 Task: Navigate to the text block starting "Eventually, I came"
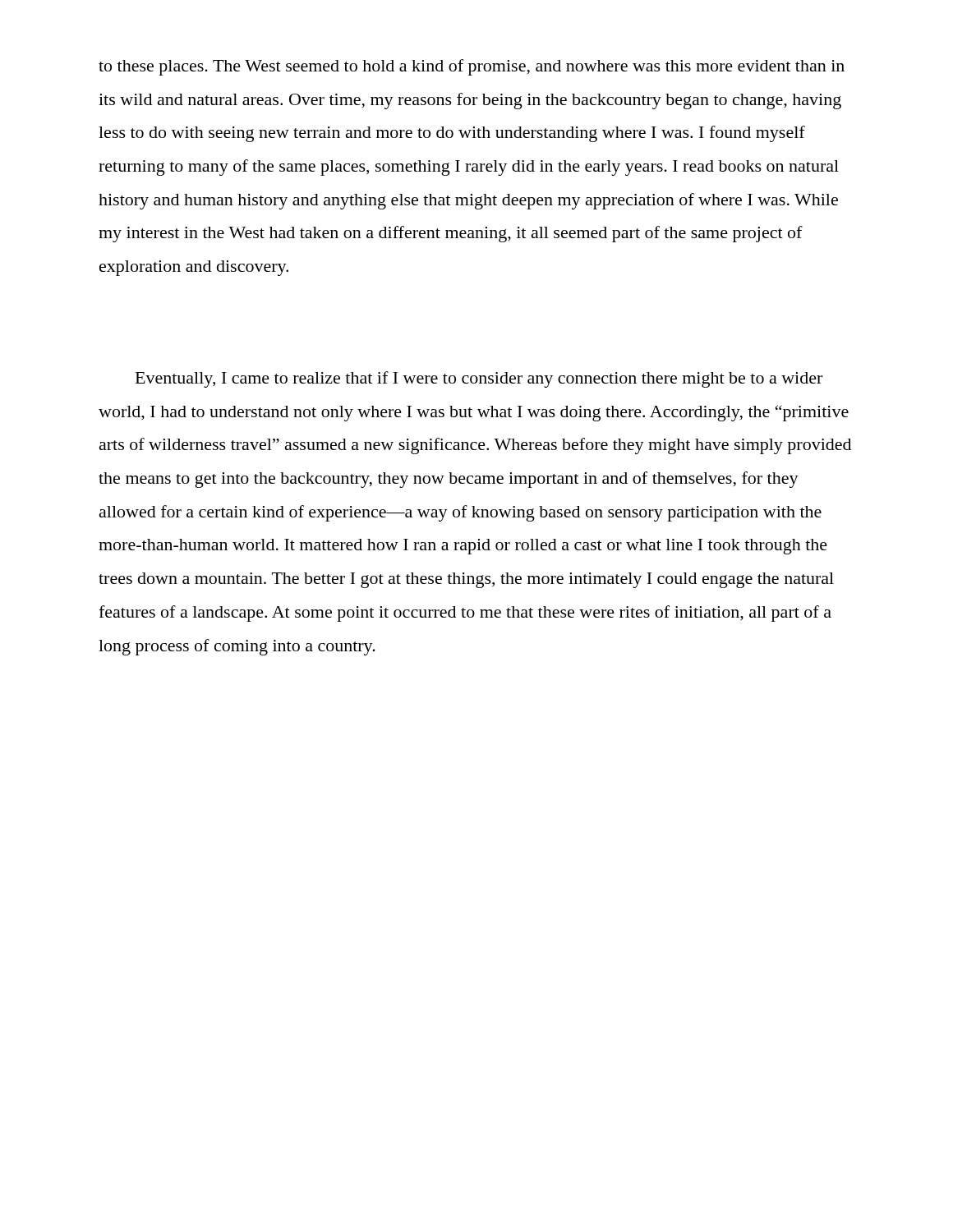(475, 511)
